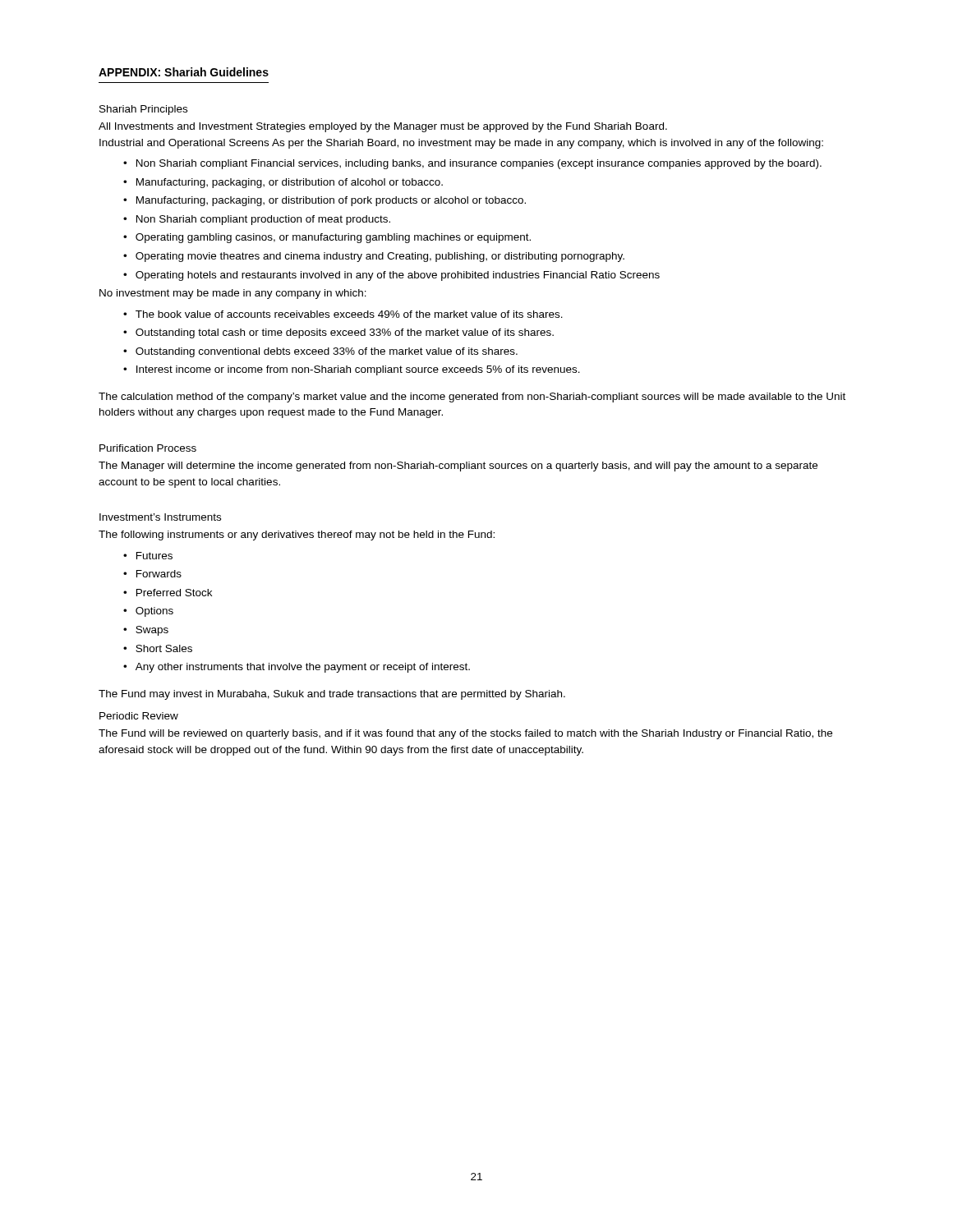
Task: Where is the passage that starts "The Manager will determine the income generated from"?
Action: coord(458,473)
